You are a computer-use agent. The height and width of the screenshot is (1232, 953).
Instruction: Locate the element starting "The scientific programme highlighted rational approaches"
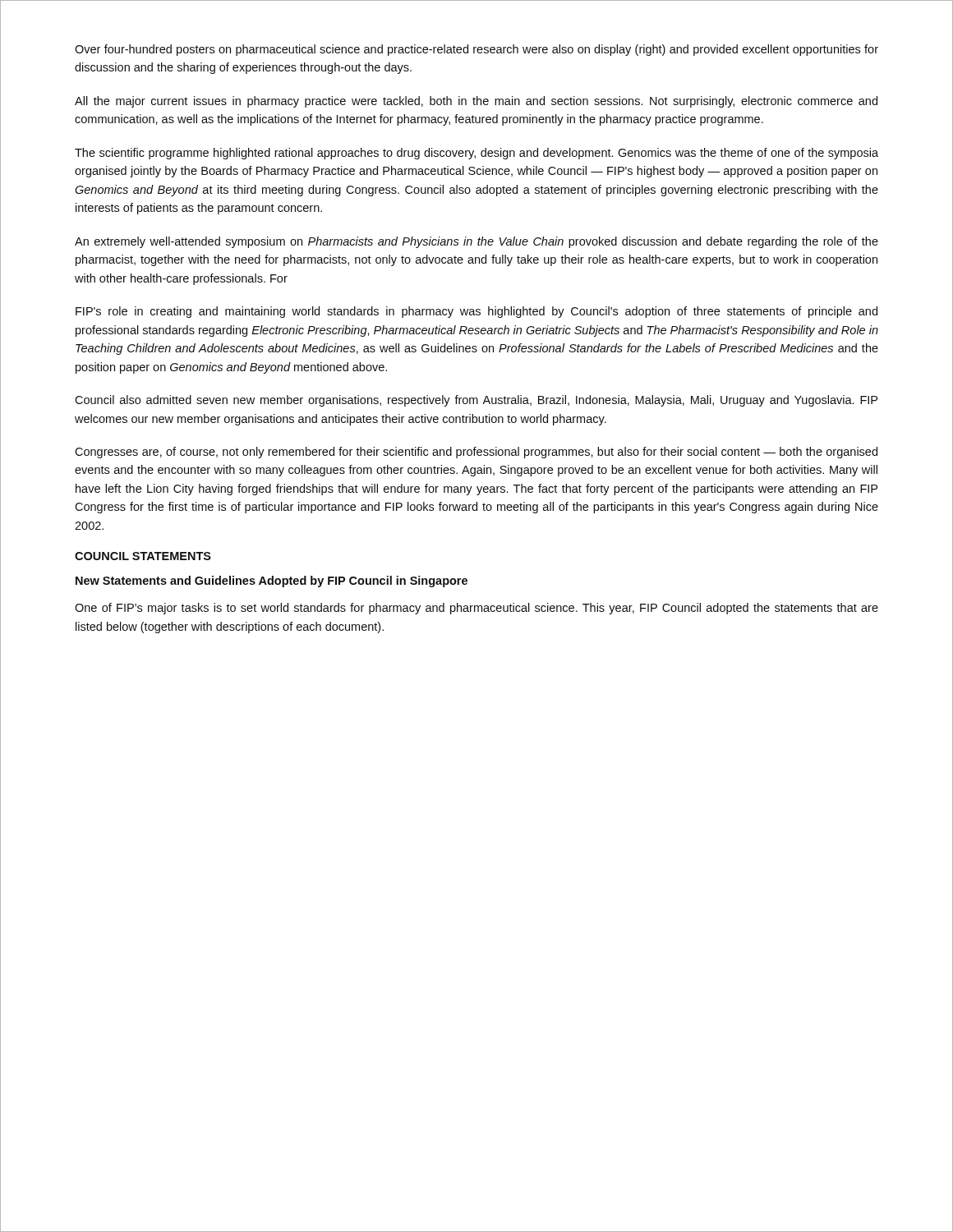pos(476,180)
